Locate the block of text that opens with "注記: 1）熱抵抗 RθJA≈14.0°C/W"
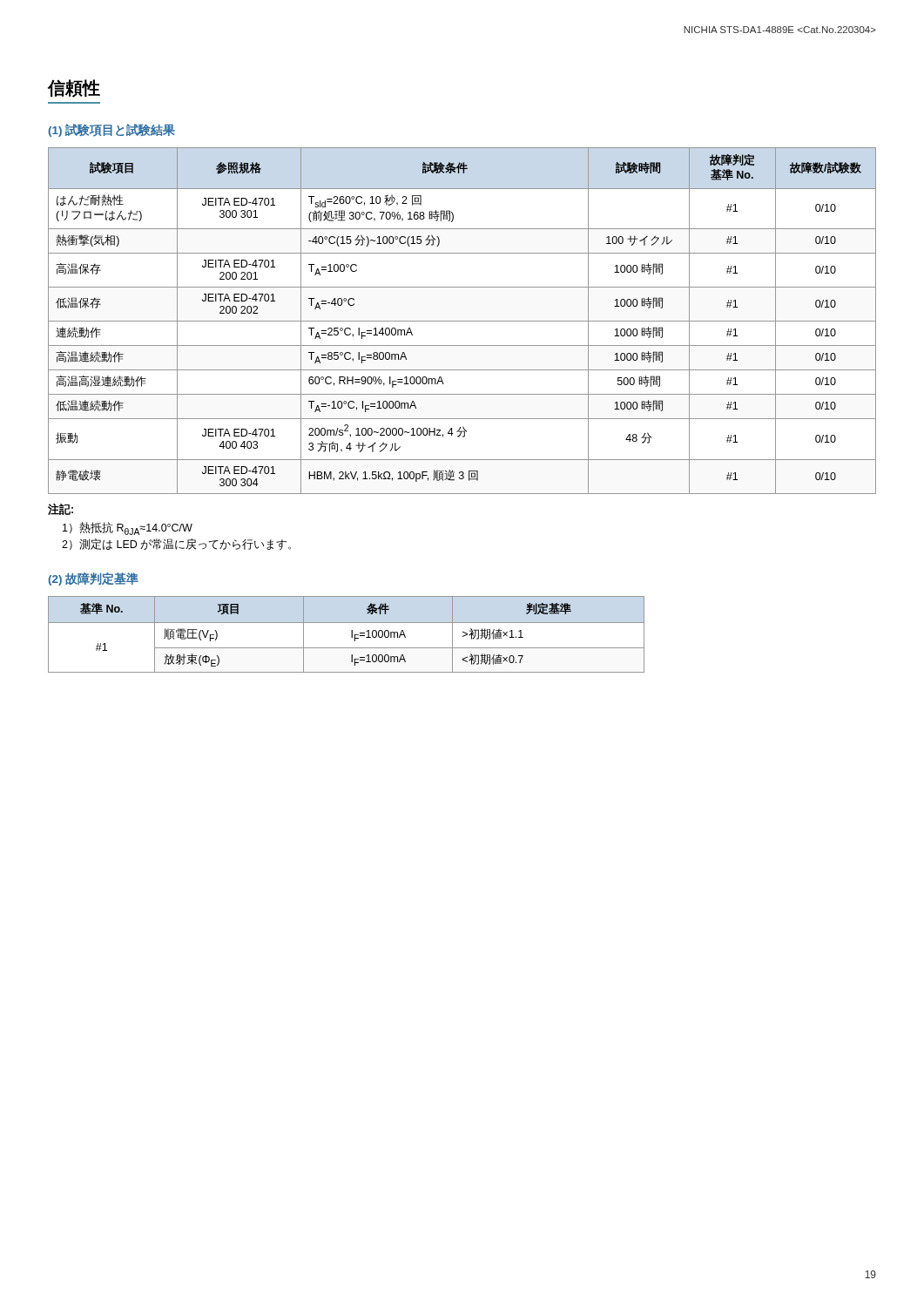 61,509
